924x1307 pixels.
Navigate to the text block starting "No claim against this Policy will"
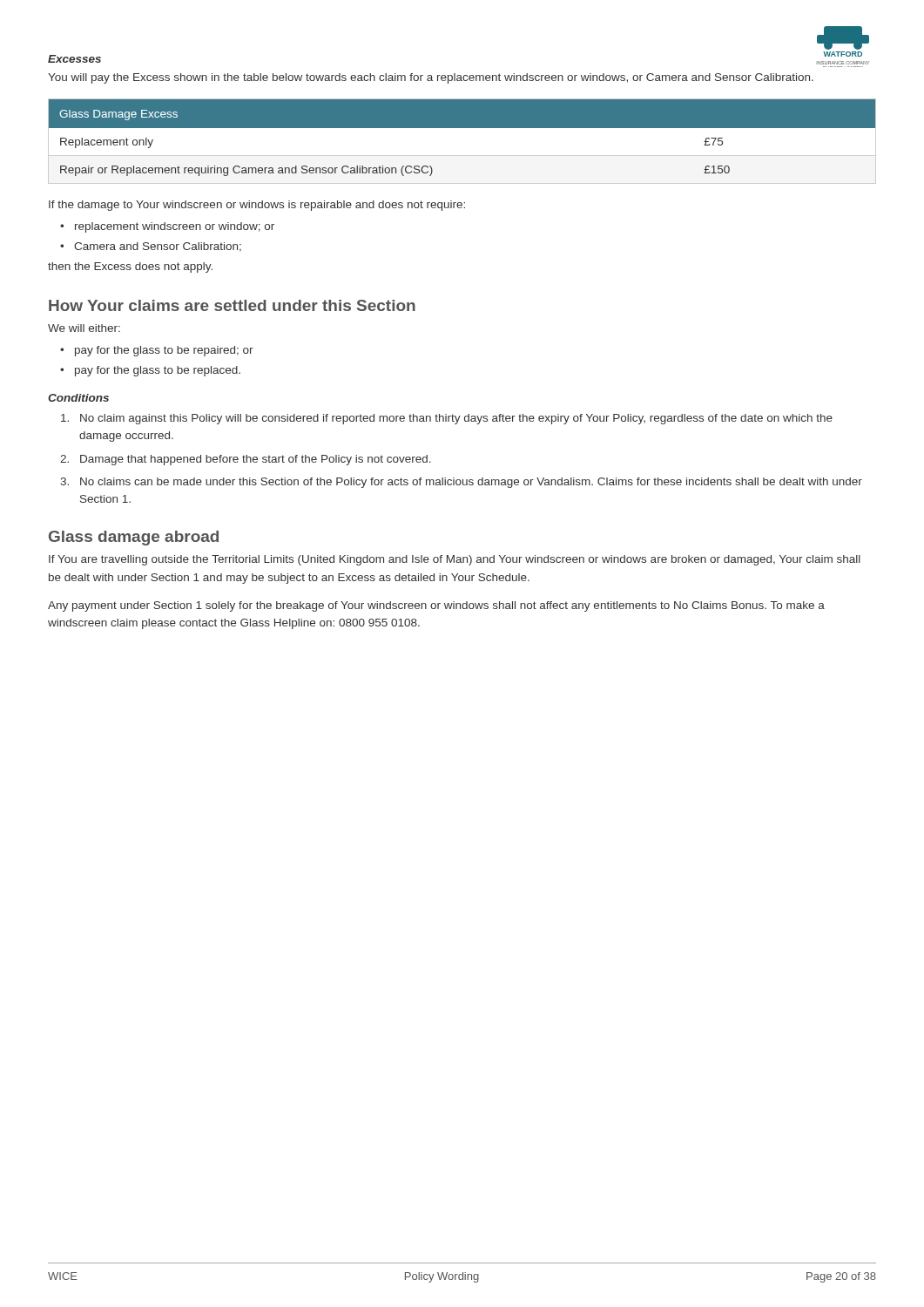click(446, 426)
